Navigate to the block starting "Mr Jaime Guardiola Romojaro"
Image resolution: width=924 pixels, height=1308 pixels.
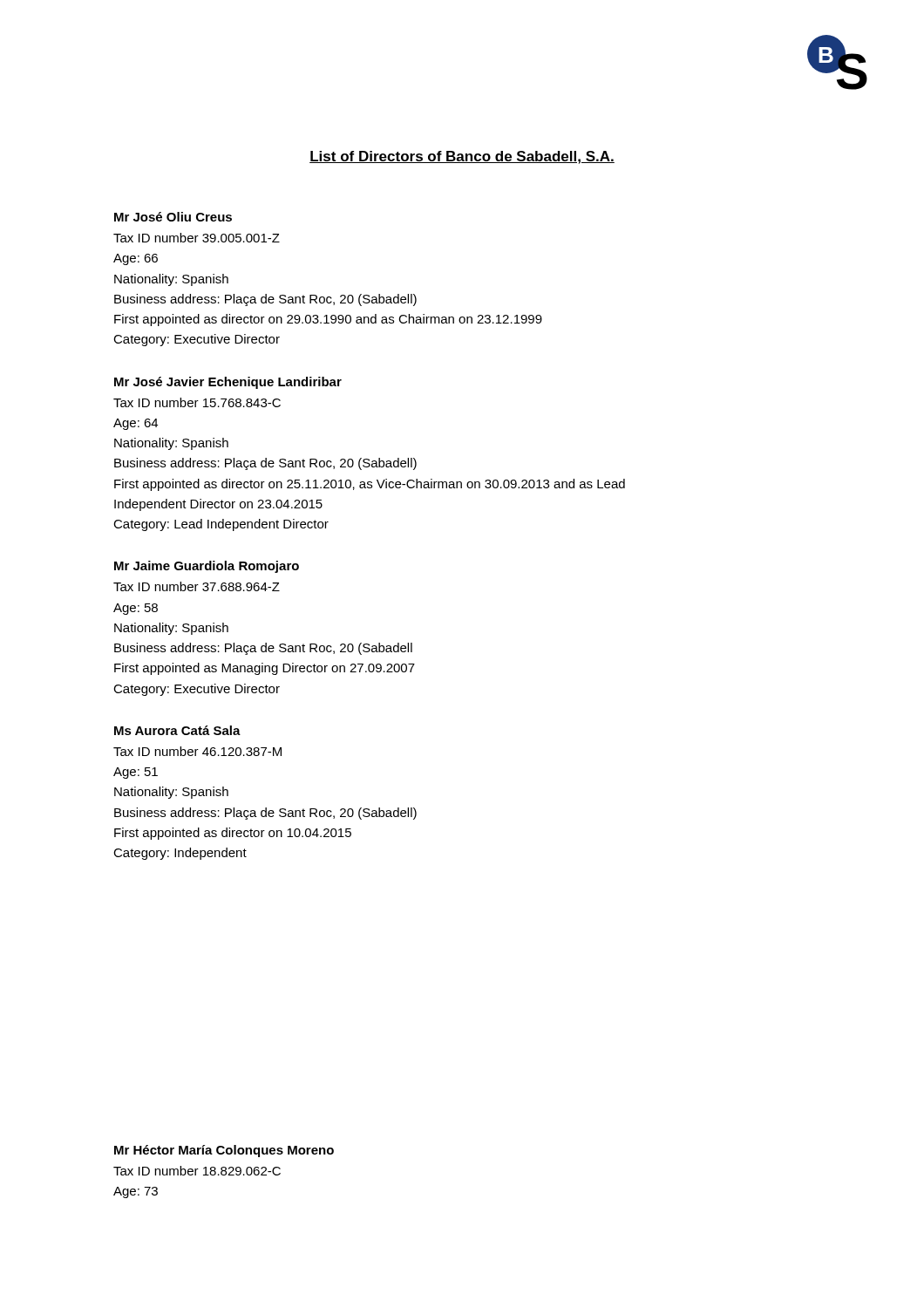(207, 567)
